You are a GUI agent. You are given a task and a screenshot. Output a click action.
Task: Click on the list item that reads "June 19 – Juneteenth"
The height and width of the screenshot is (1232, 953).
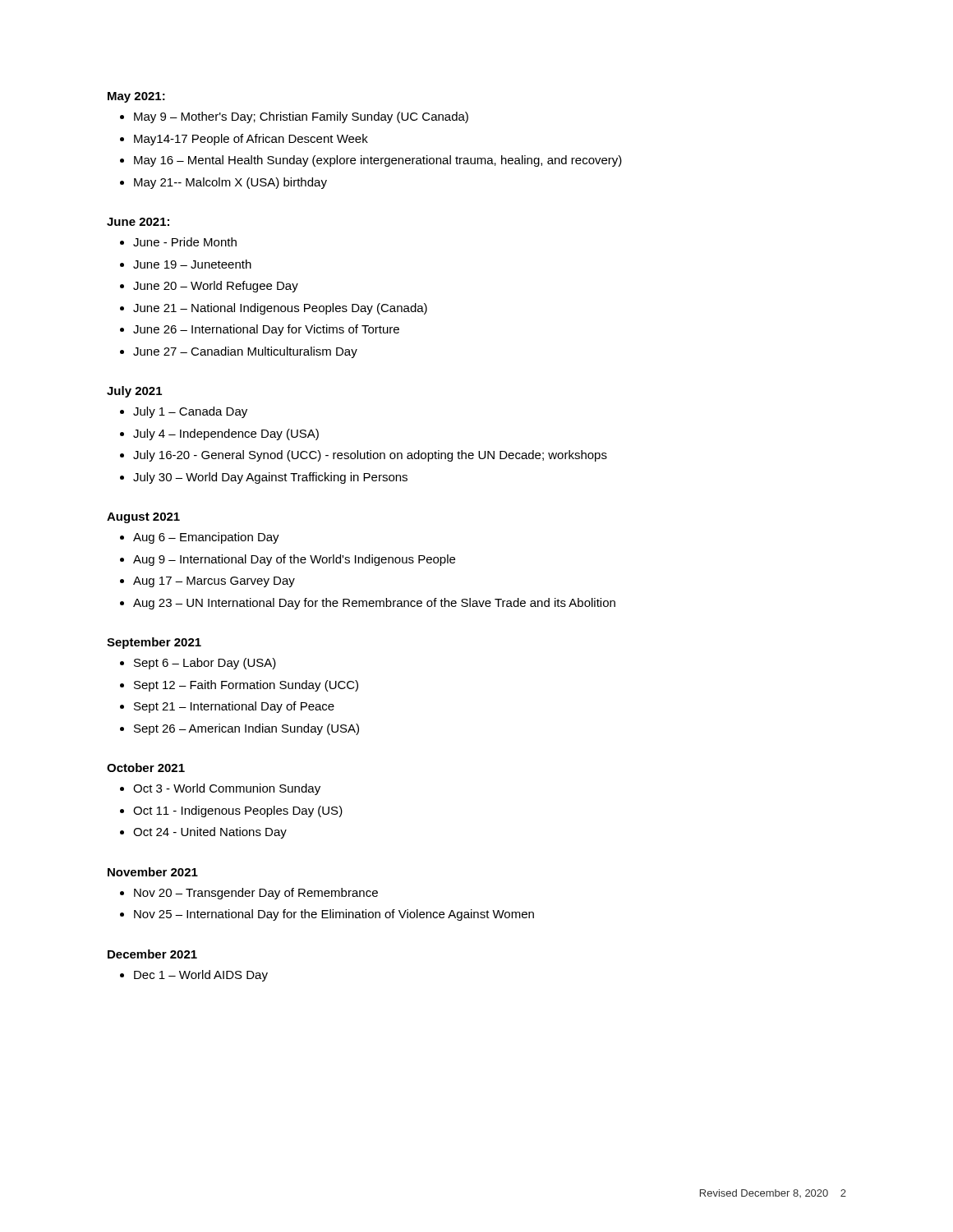(192, 264)
